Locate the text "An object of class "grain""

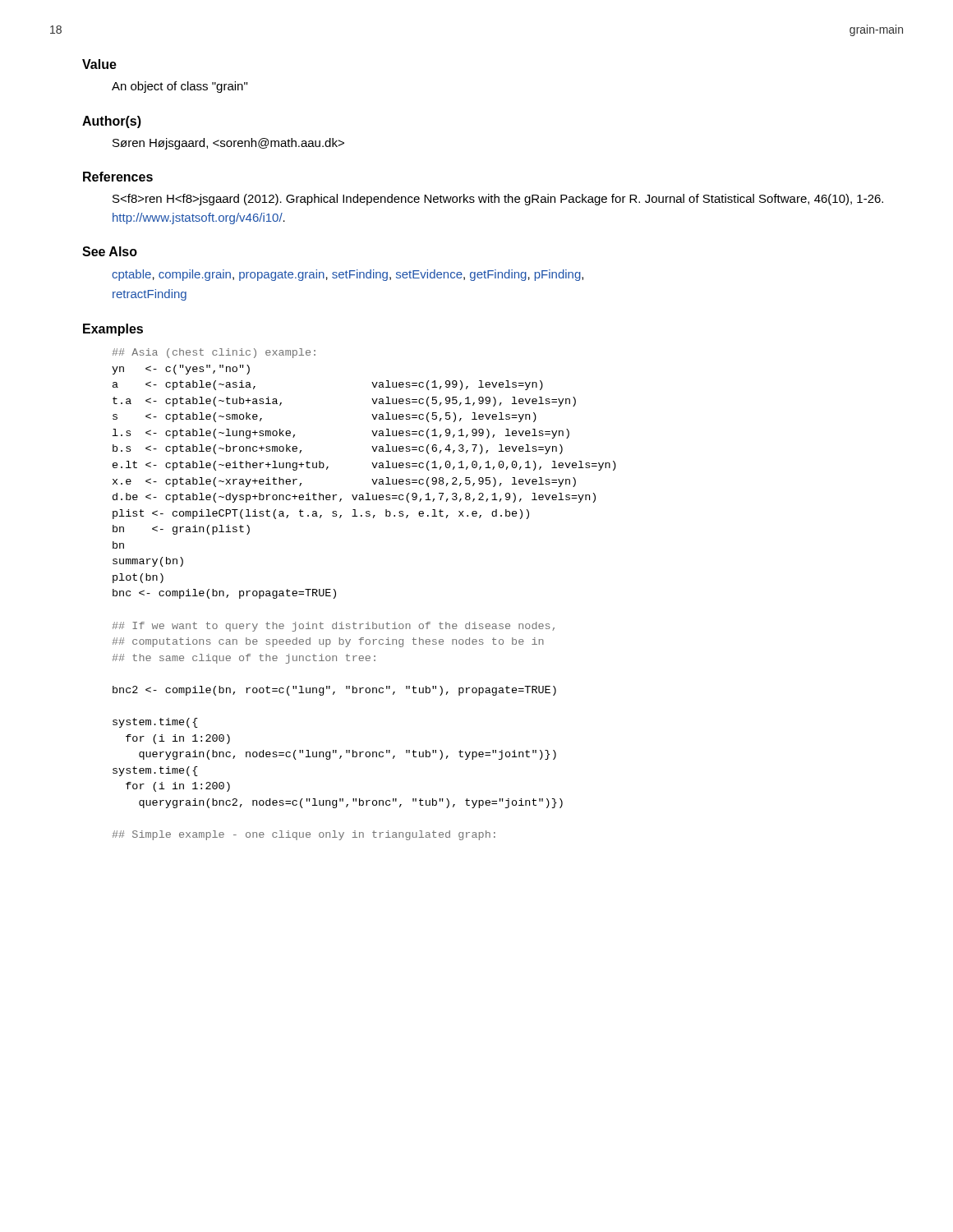tap(180, 86)
